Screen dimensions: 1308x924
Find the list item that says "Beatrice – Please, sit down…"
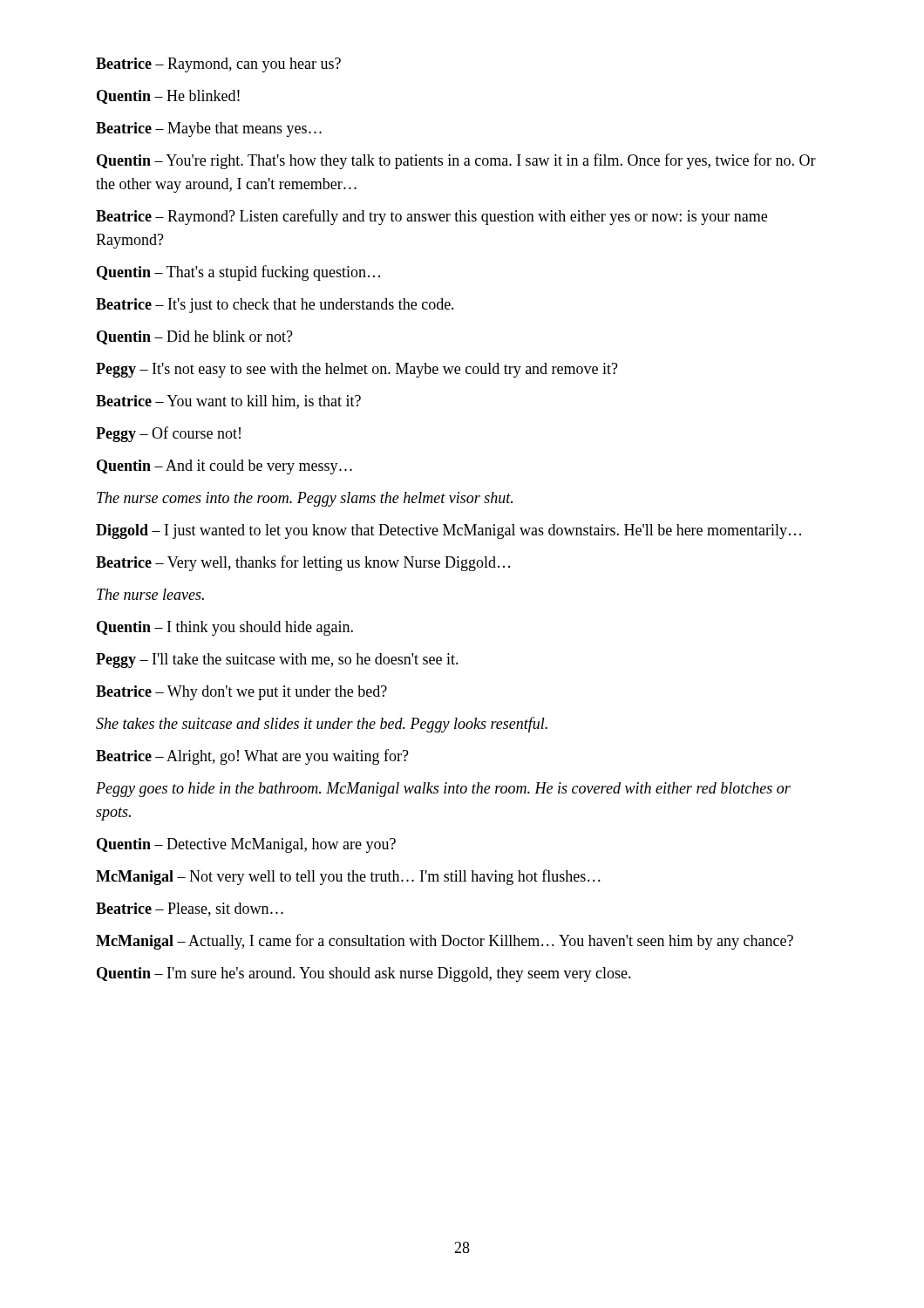[190, 909]
